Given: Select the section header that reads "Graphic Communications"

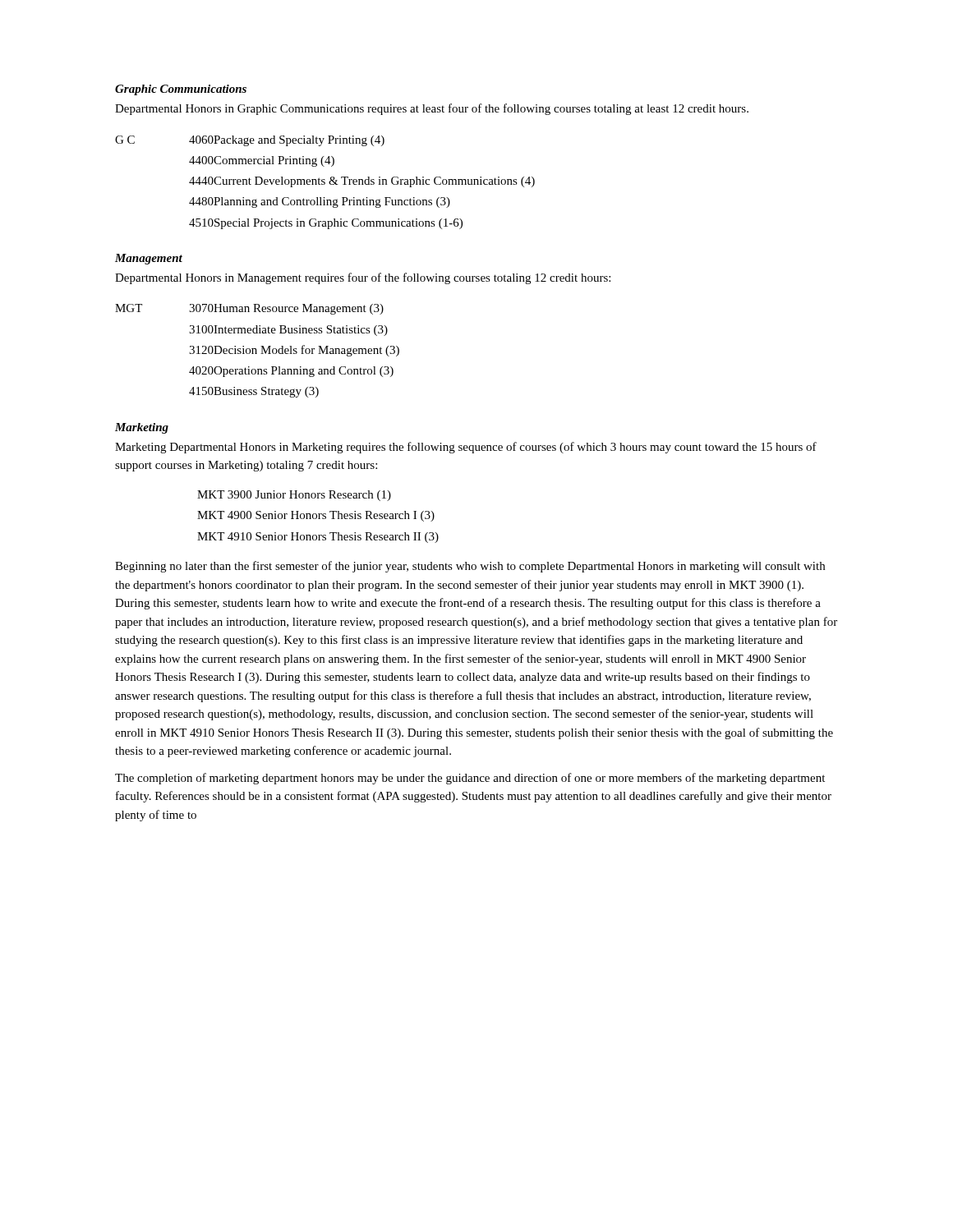Looking at the screenshot, I should point(181,89).
